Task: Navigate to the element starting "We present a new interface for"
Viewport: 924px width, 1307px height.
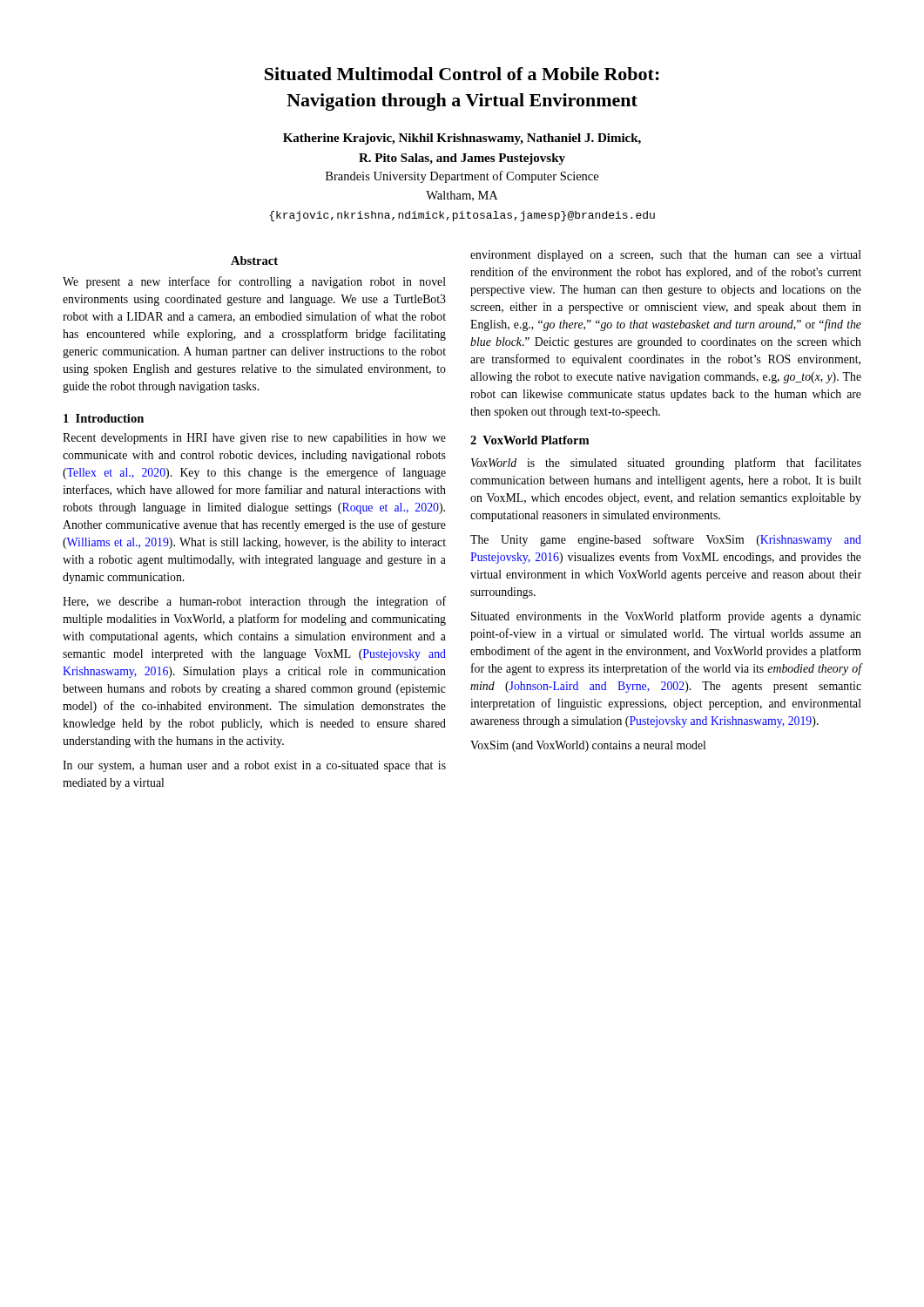Action: coord(254,334)
